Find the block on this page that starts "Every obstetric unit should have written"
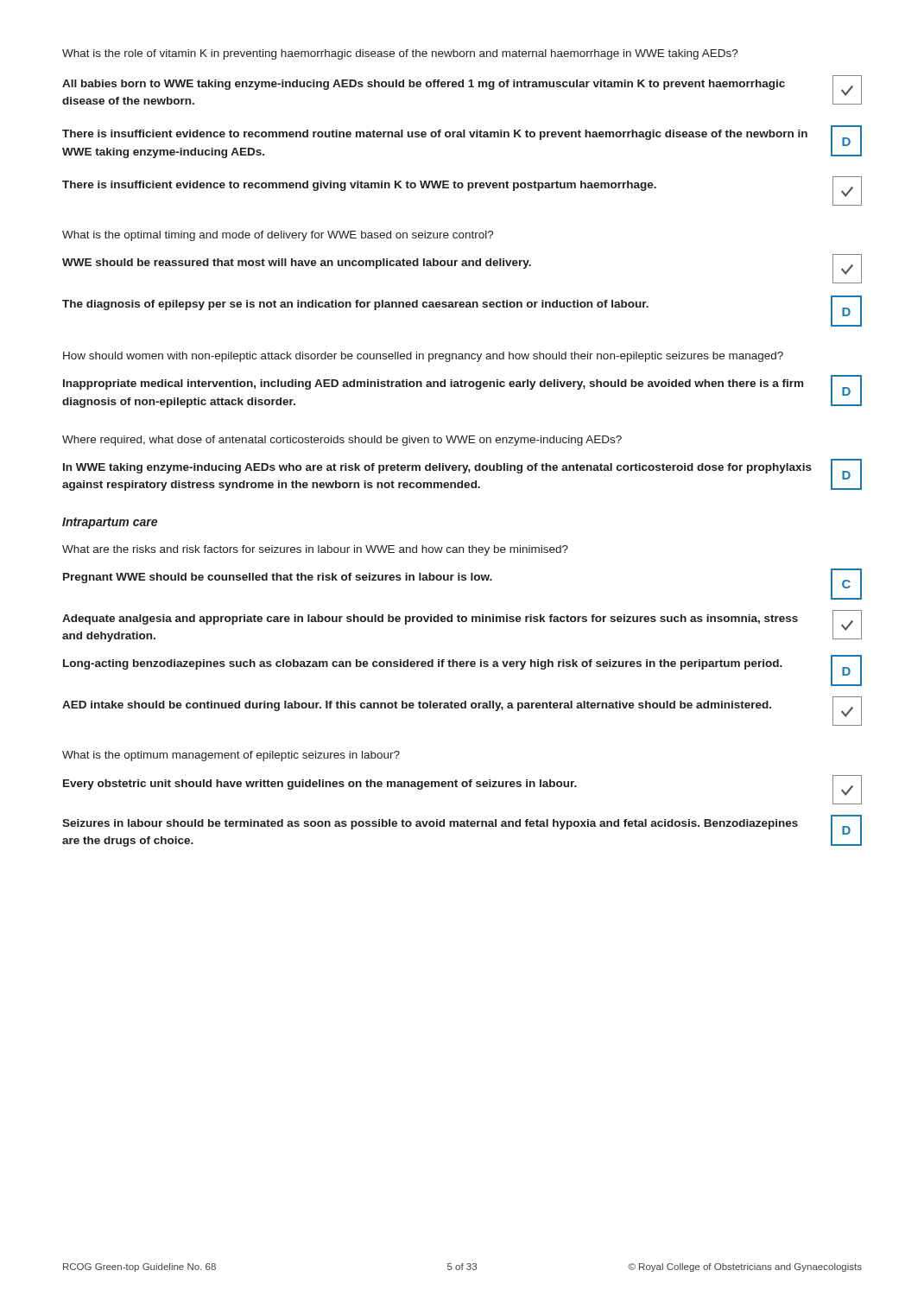This screenshot has height=1296, width=924. [320, 783]
